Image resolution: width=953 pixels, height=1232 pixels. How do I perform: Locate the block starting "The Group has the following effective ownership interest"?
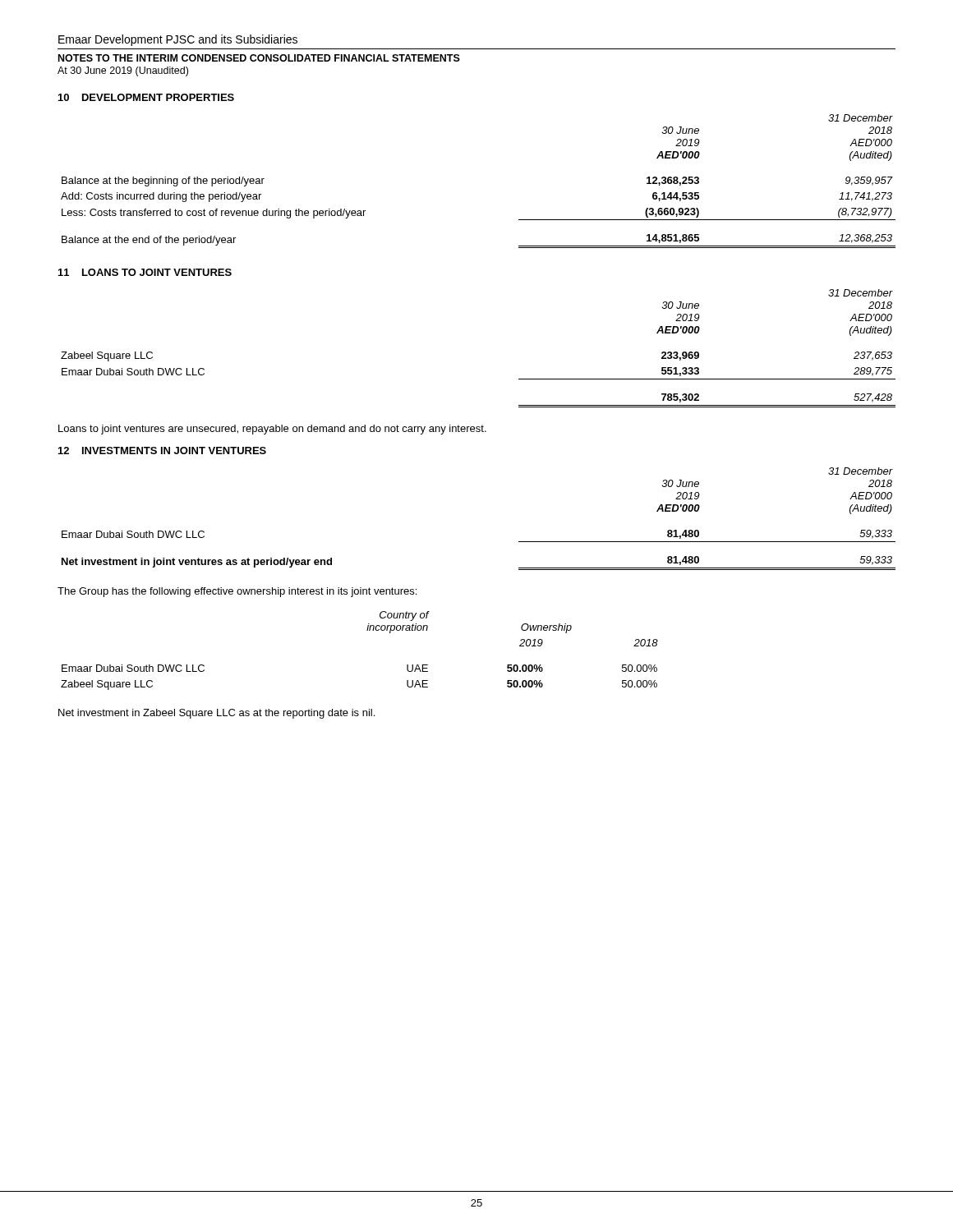coord(238,591)
